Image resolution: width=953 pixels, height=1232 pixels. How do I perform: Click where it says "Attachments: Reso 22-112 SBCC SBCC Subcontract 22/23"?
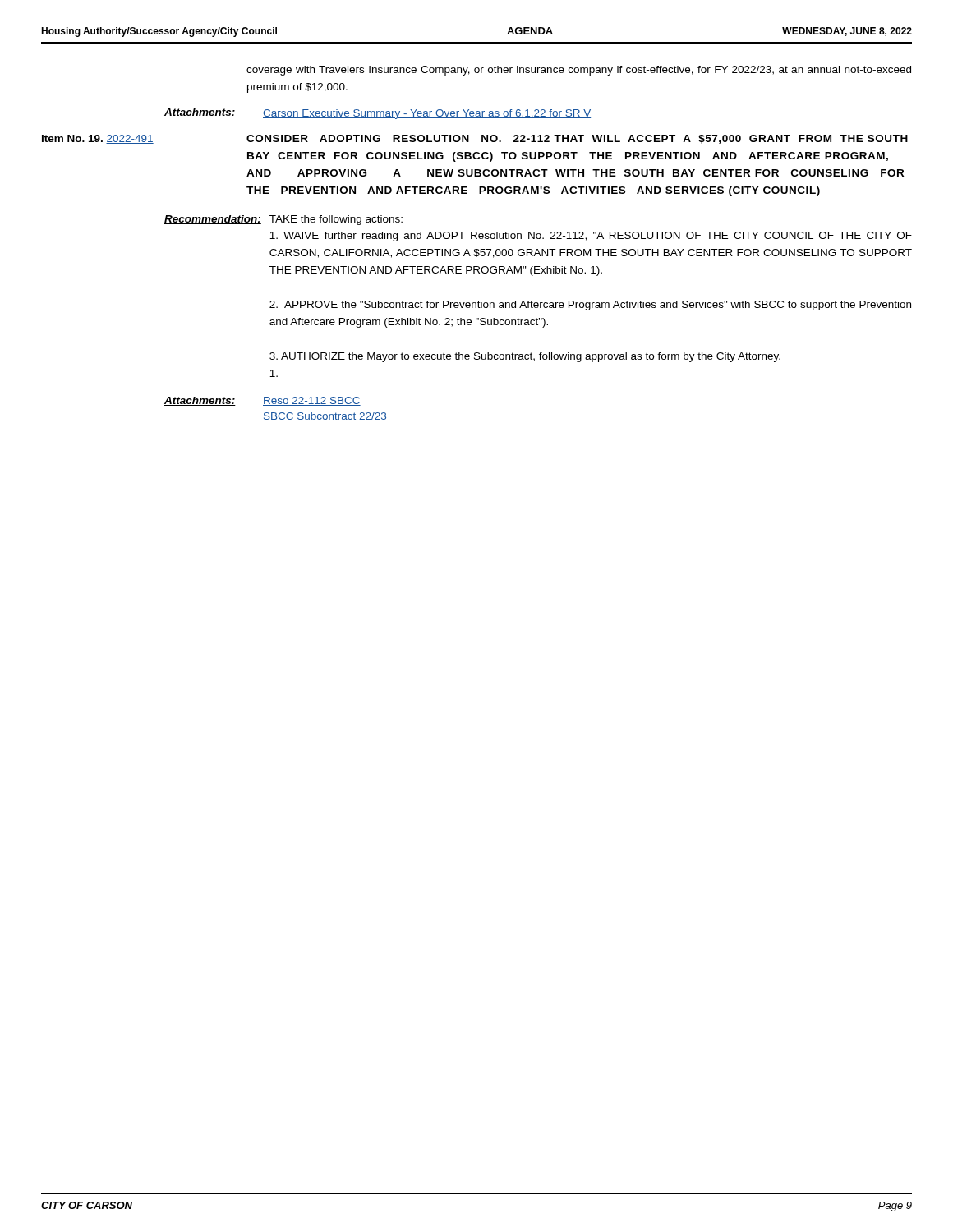276,408
